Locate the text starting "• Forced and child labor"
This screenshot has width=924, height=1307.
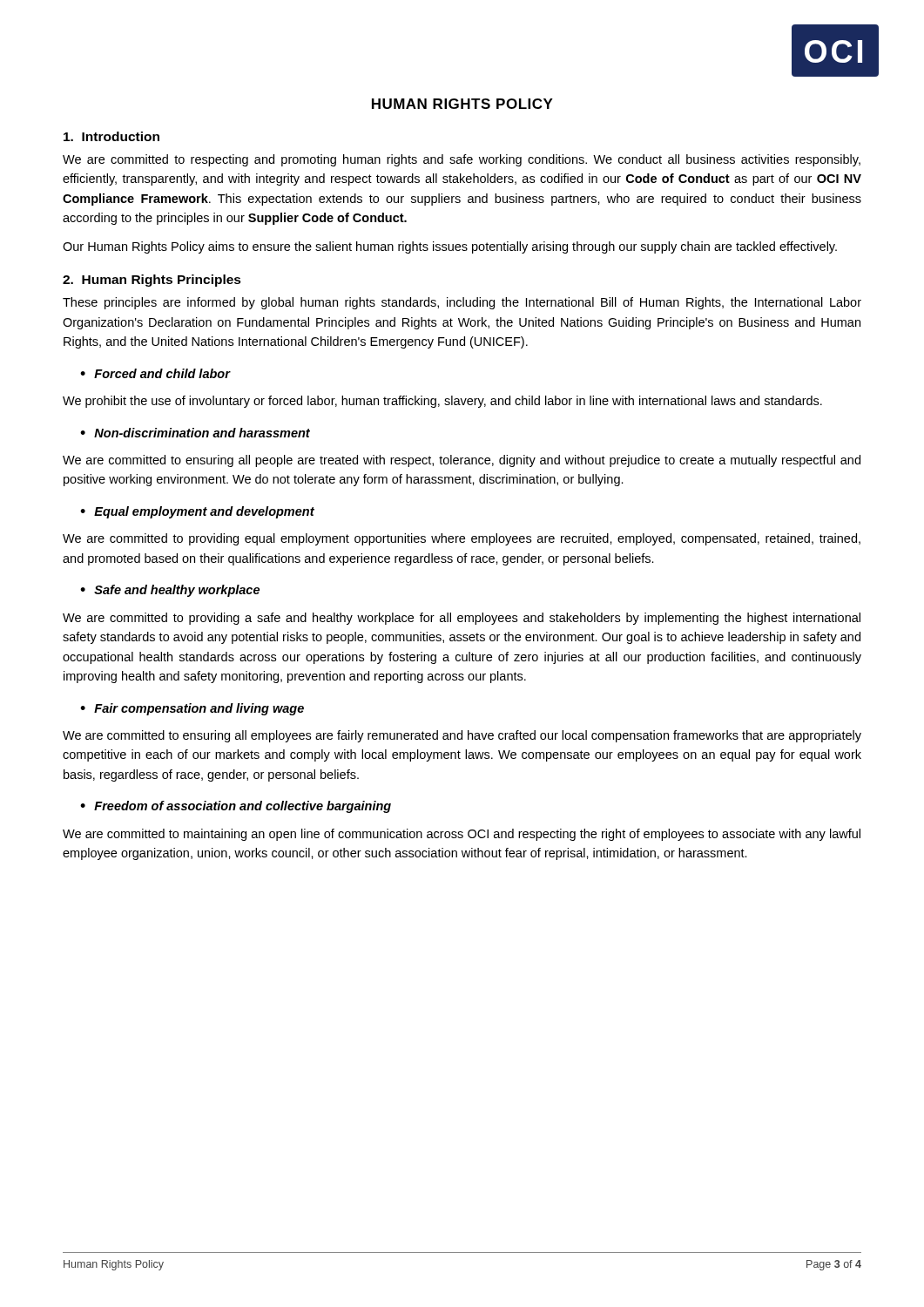[x=155, y=374]
